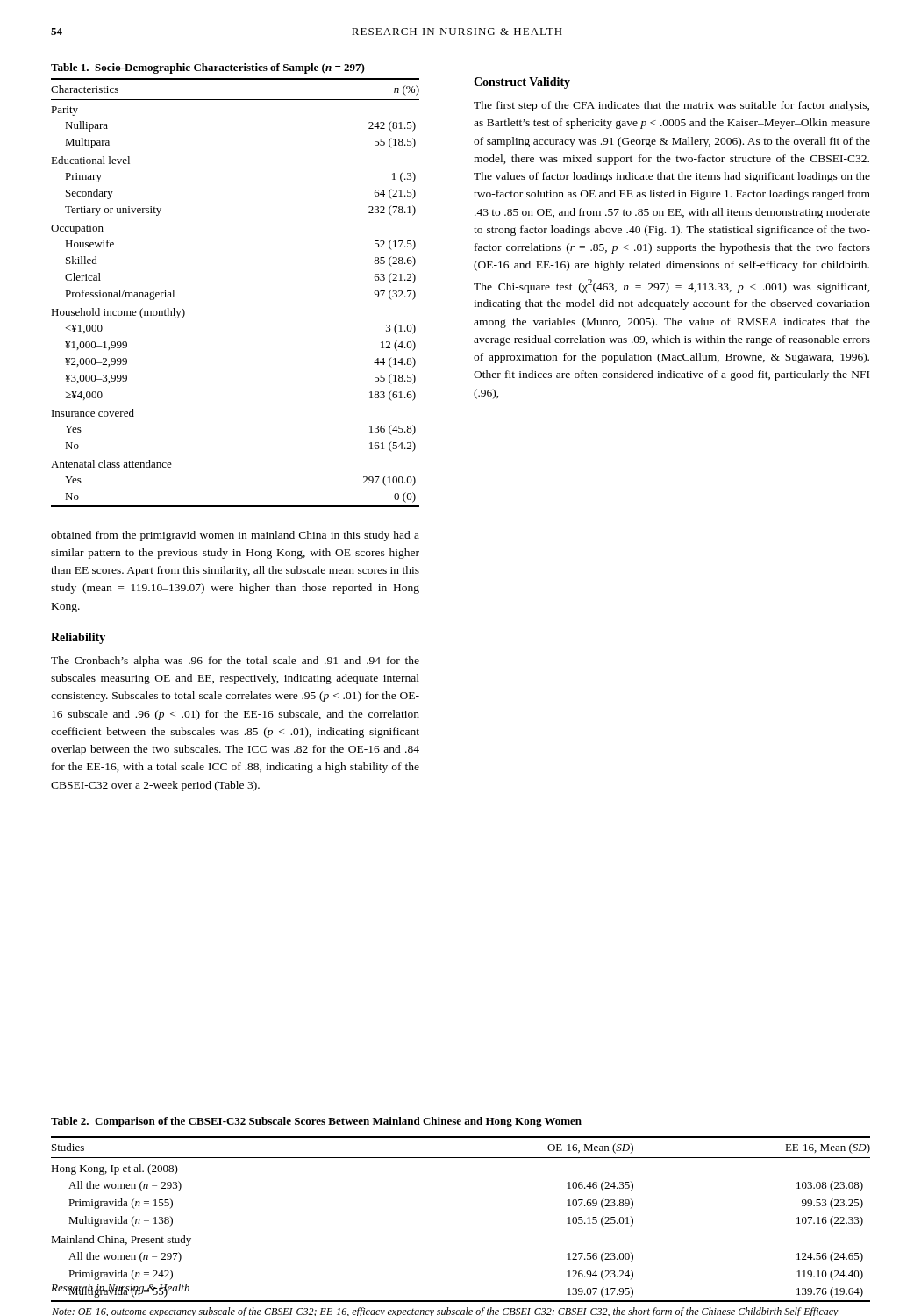
Task: Click on the caption with the text "Table 2. Comparison"
Action: (316, 1121)
